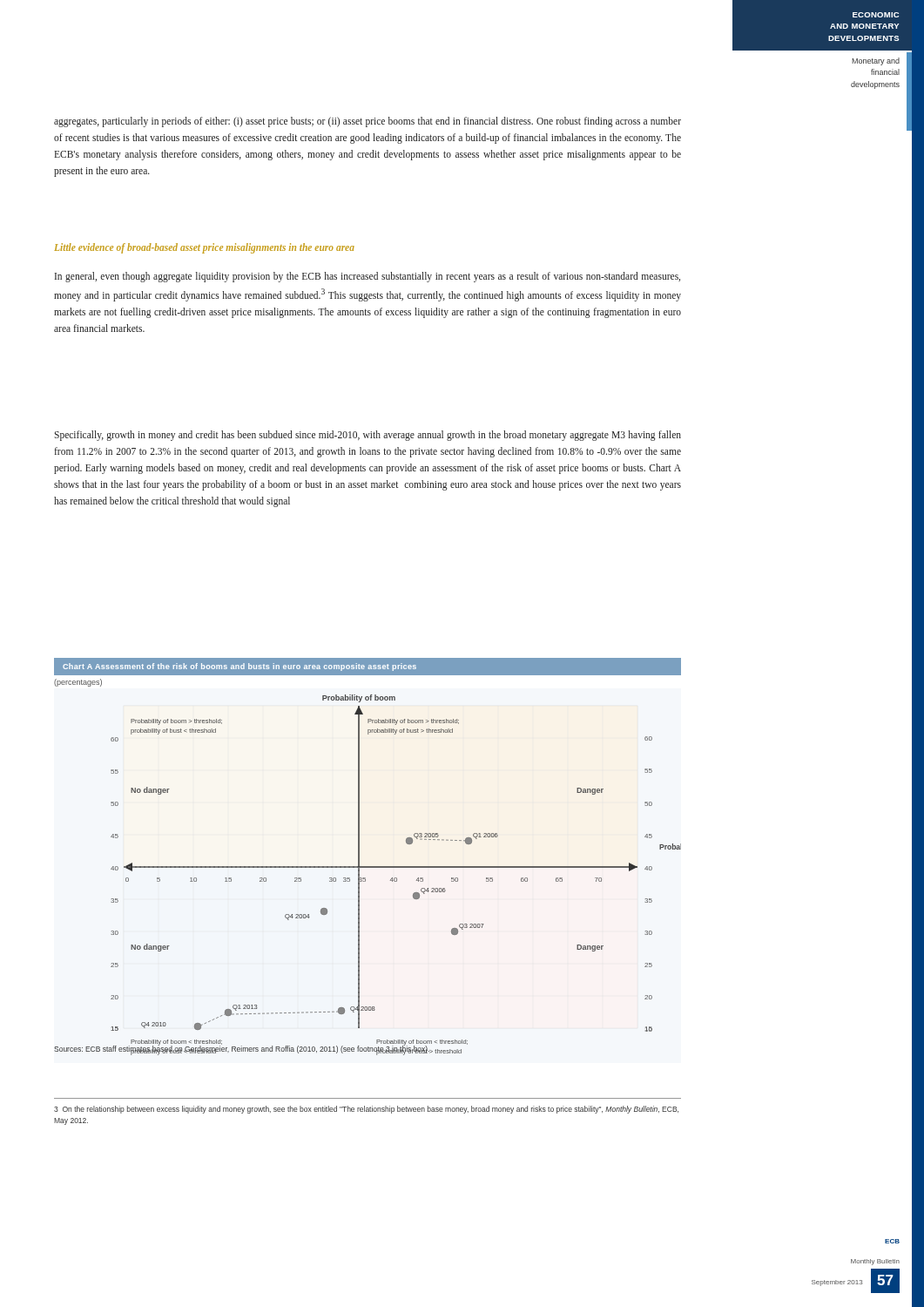This screenshot has width=924, height=1307.
Task: Locate the block of text that opens with "In general, even though aggregate liquidity"
Action: click(367, 302)
